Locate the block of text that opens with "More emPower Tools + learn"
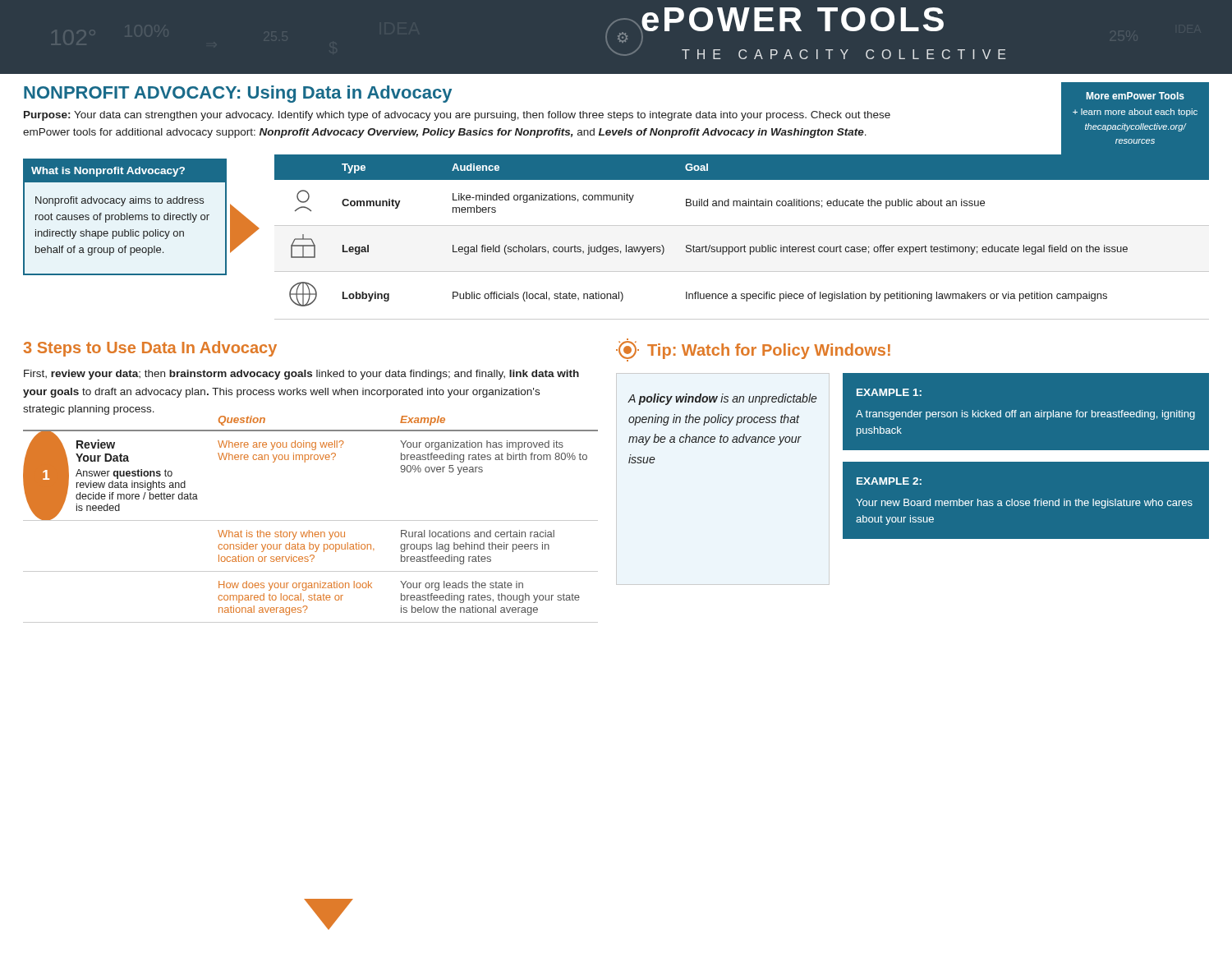1232x953 pixels. (1135, 119)
